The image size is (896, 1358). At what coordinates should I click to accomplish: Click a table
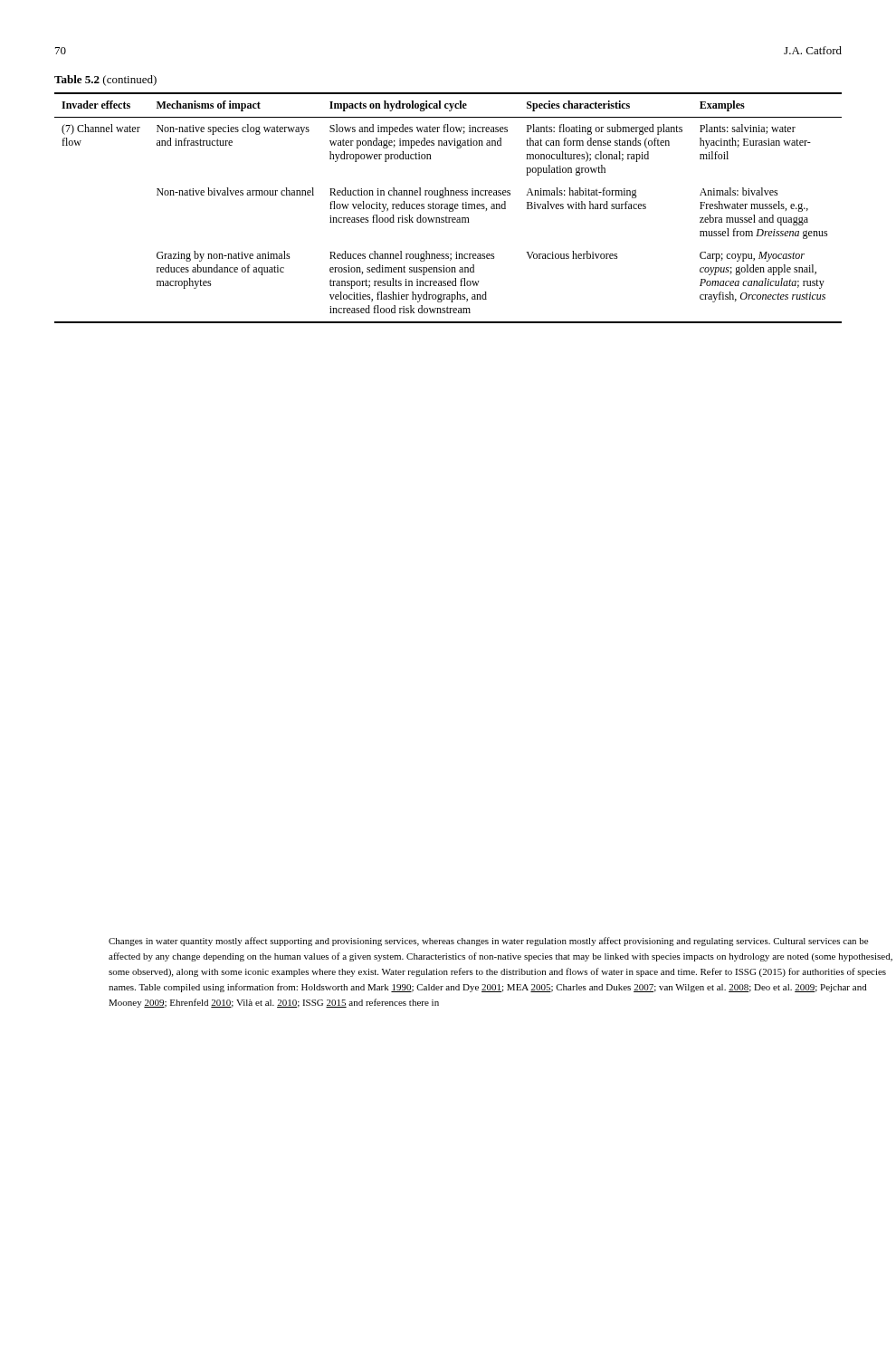(448, 208)
